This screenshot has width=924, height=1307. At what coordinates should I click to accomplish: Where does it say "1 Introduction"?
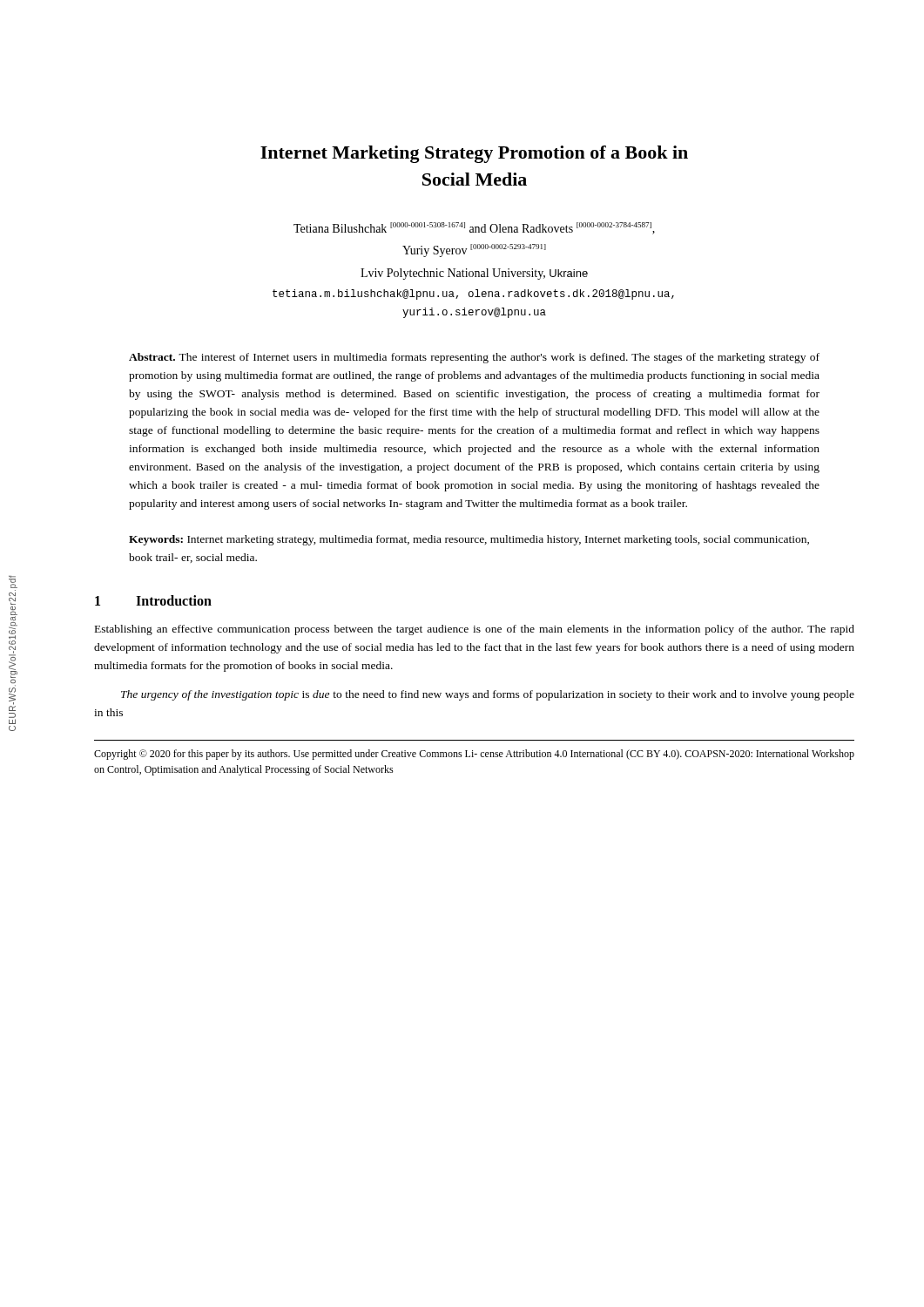pyautogui.click(x=153, y=601)
